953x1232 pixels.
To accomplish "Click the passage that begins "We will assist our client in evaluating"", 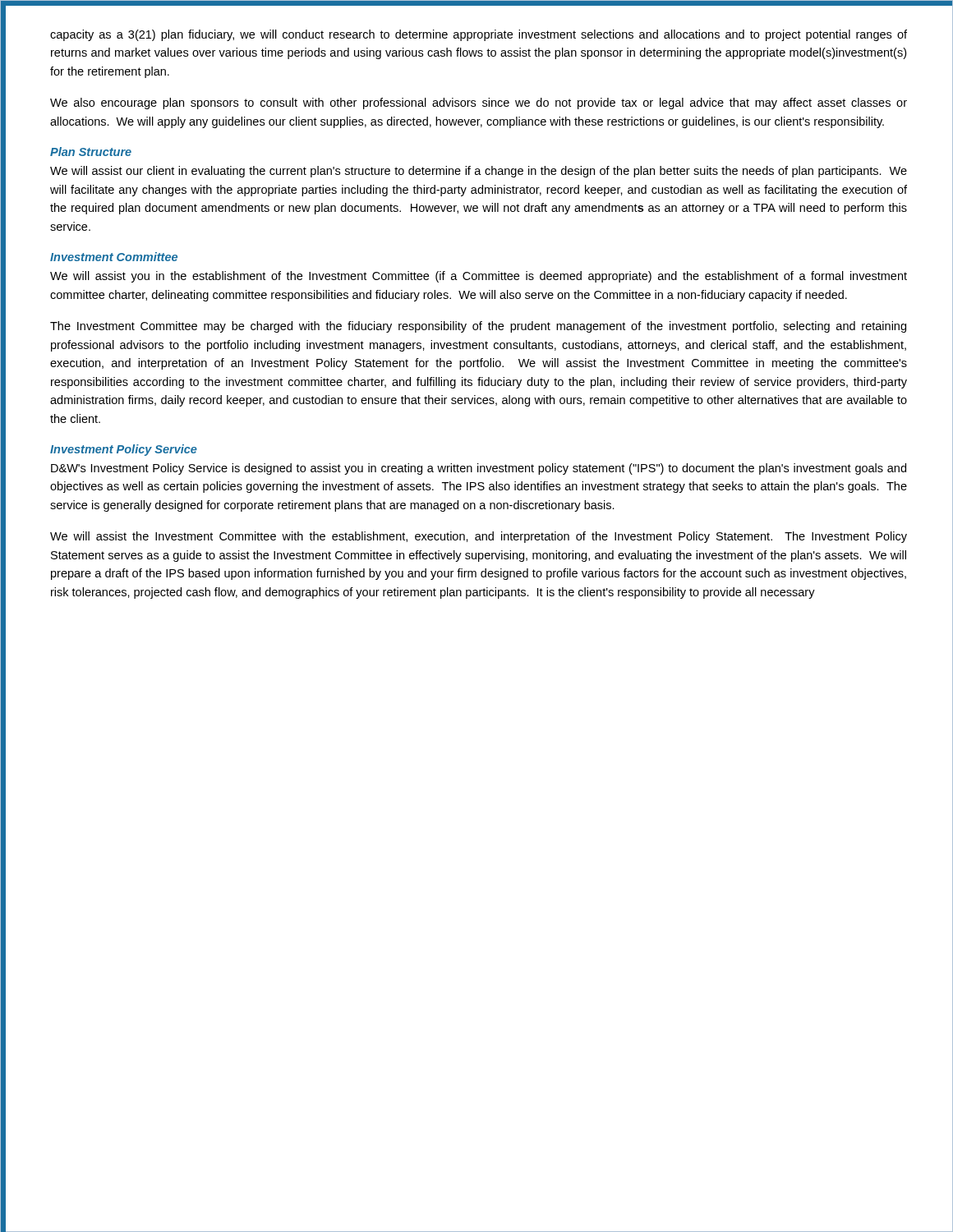I will pos(479,199).
